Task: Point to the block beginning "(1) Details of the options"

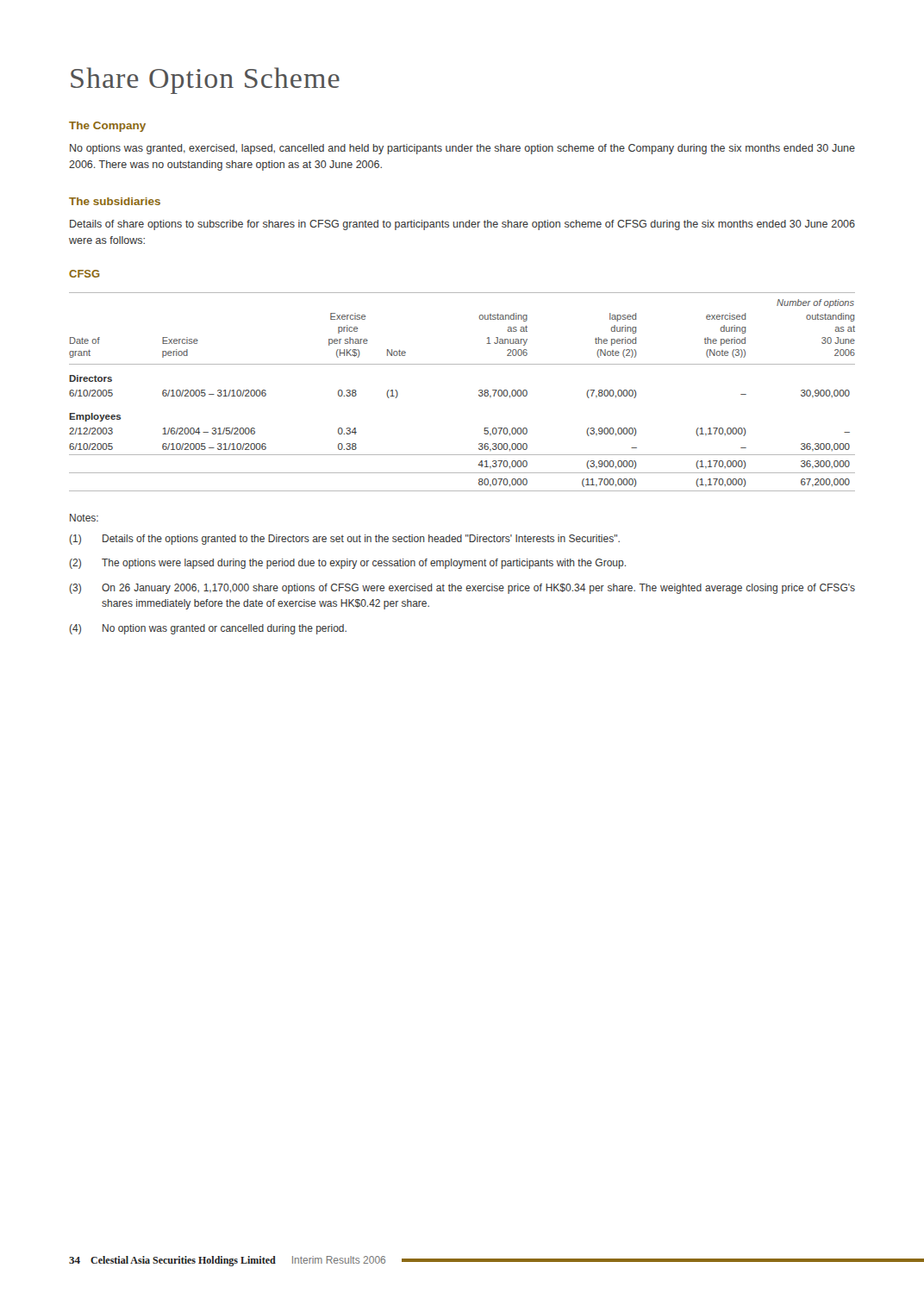Action: click(x=462, y=539)
